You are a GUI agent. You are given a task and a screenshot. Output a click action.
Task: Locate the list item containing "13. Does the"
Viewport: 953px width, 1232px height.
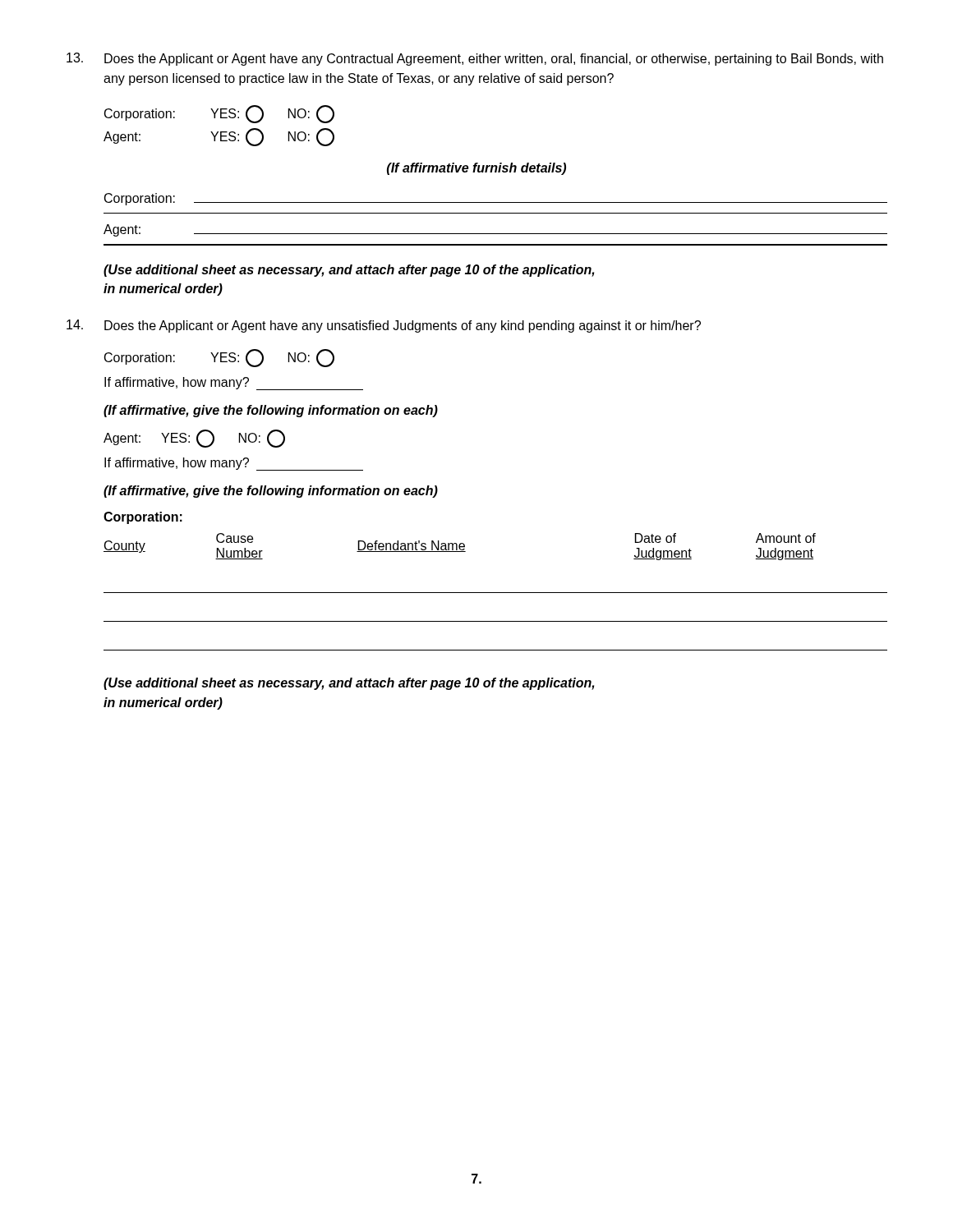pyautogui.click(x=476, y=69)
